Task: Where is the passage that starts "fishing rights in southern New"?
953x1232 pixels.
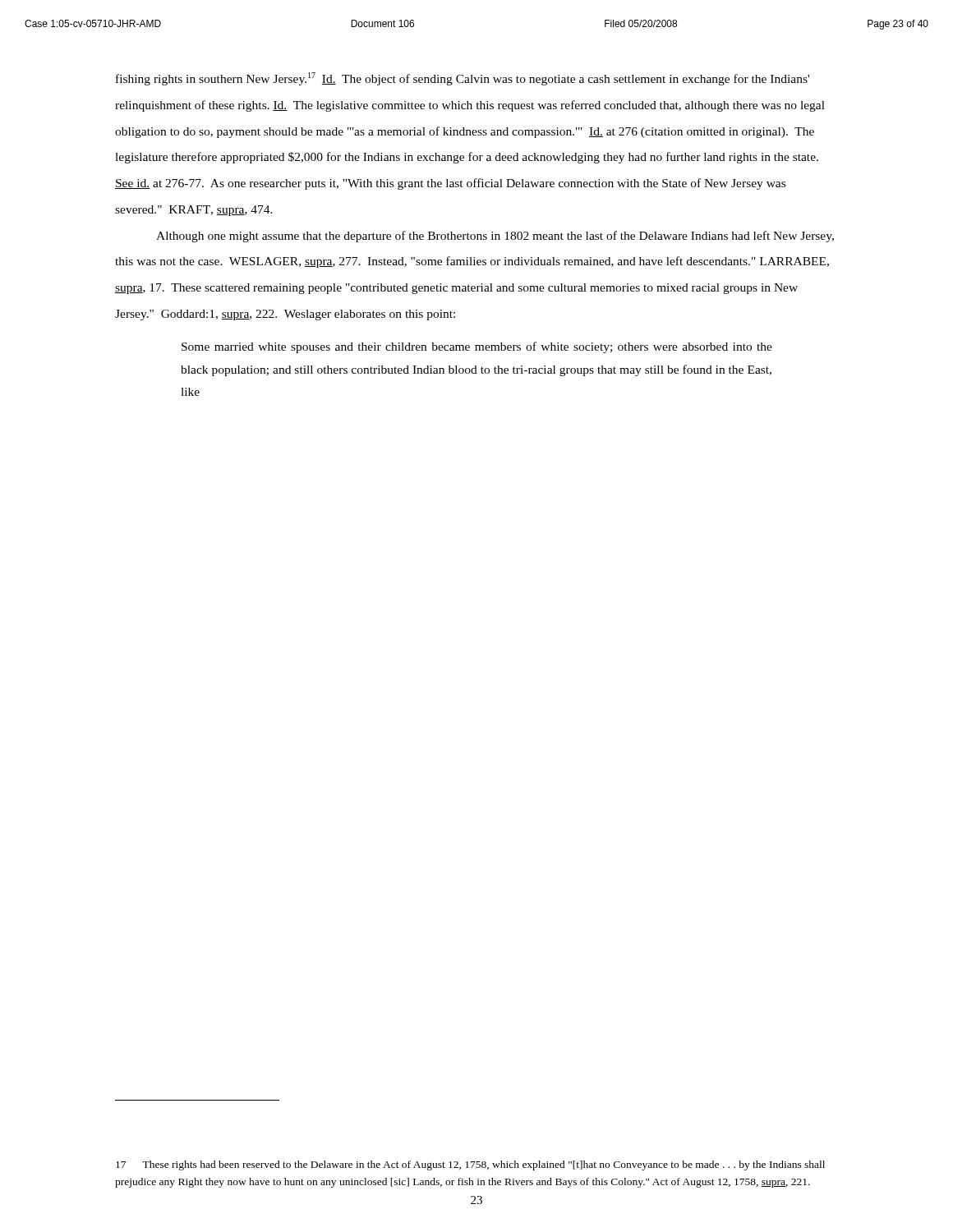Action: click(470, 143)
